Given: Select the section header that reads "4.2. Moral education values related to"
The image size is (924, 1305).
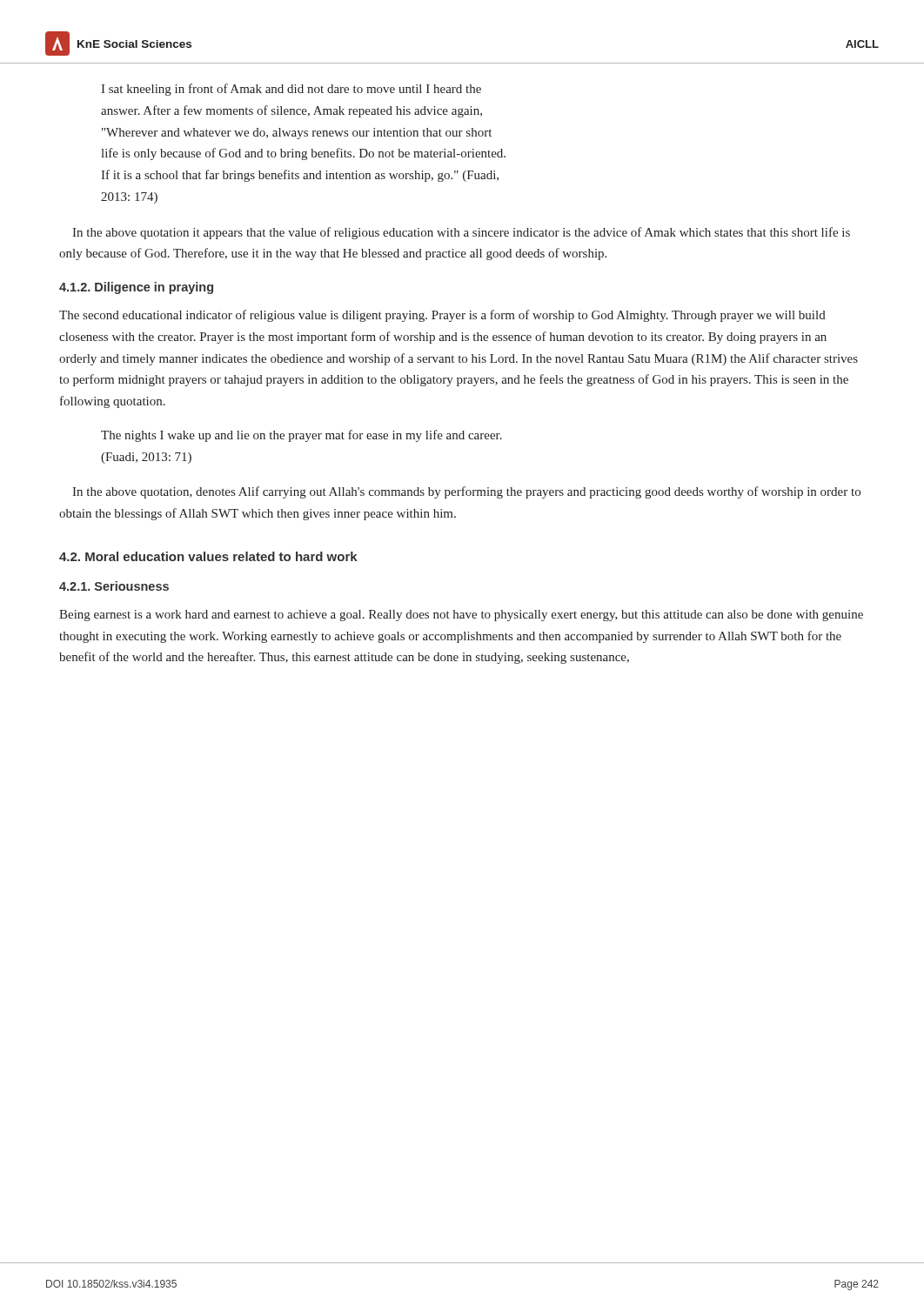Looking at the screenshot, I should coord(208,556).
